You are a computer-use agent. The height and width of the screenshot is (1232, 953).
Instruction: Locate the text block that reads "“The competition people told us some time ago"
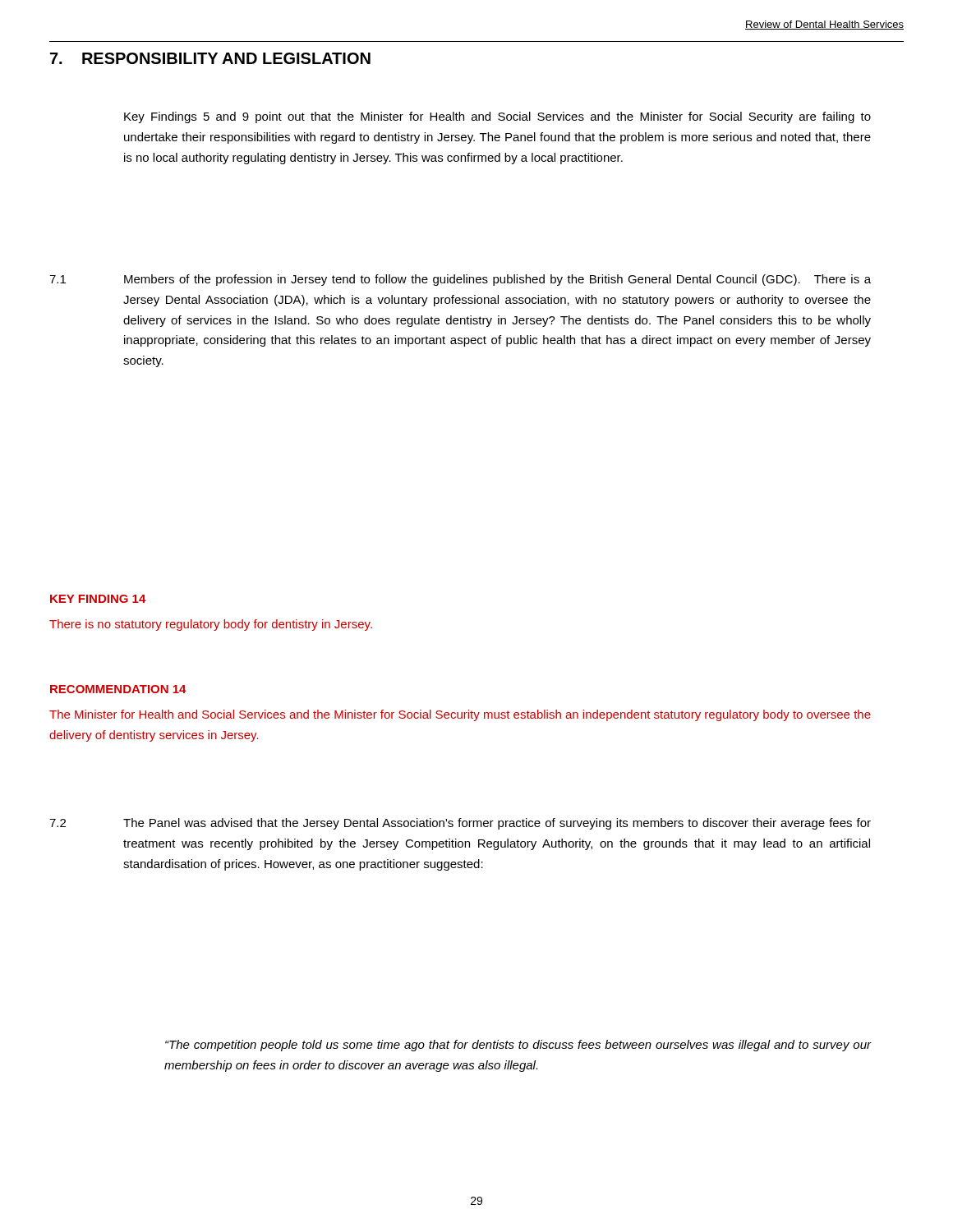pos(518,1054)
